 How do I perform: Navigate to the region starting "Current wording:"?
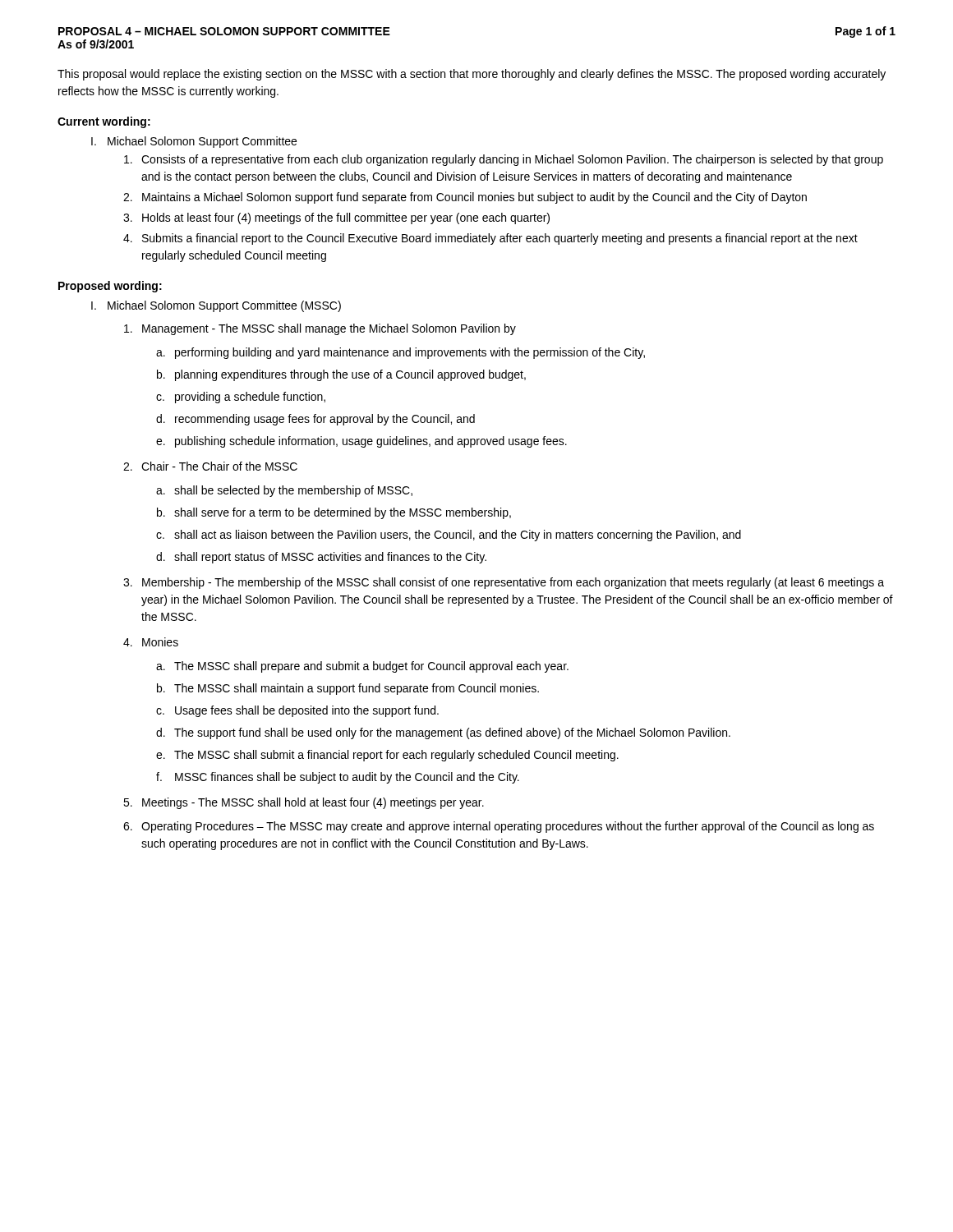pos(104,122)
